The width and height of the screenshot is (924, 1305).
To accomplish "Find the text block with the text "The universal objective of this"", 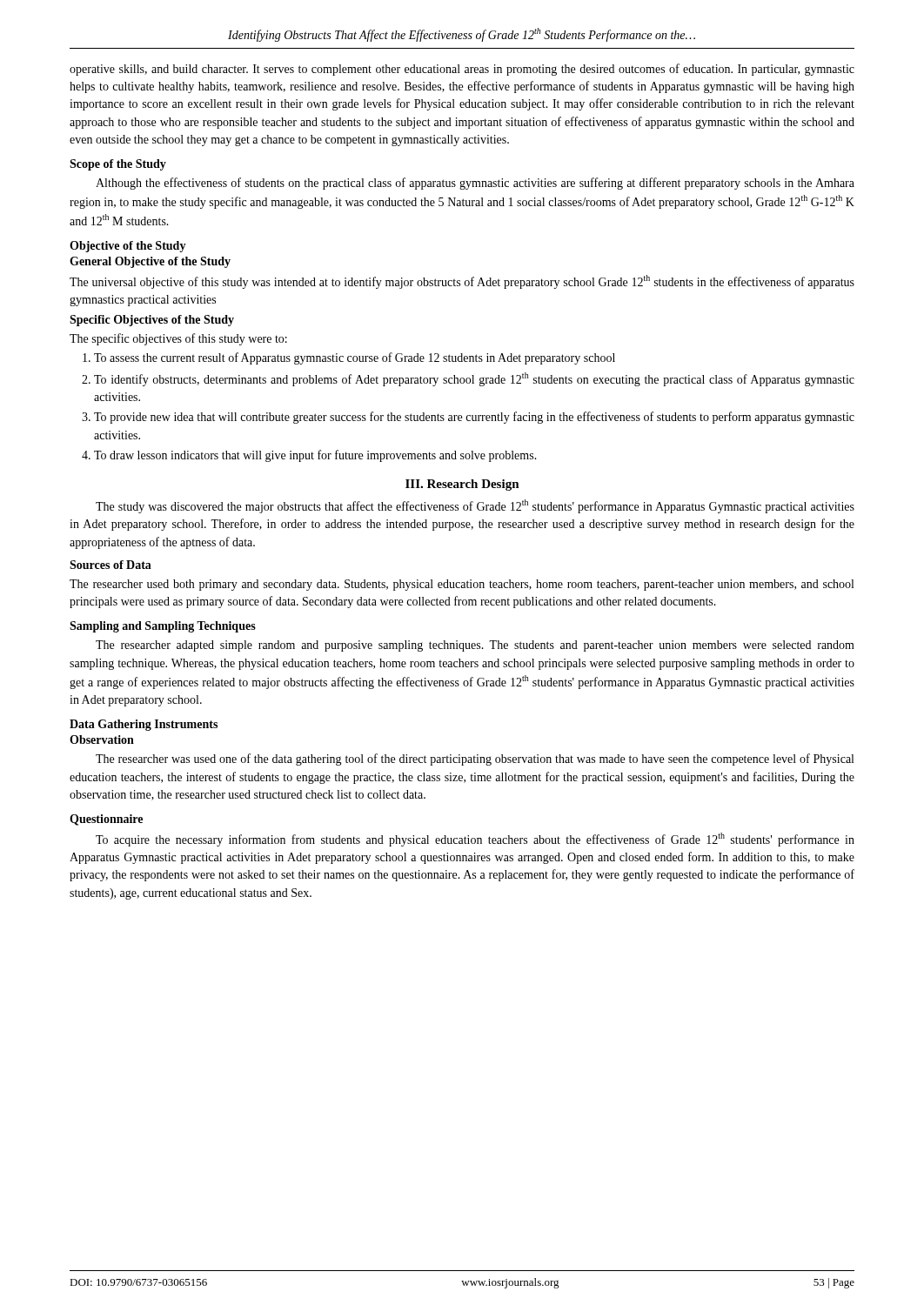I will 462,291.
